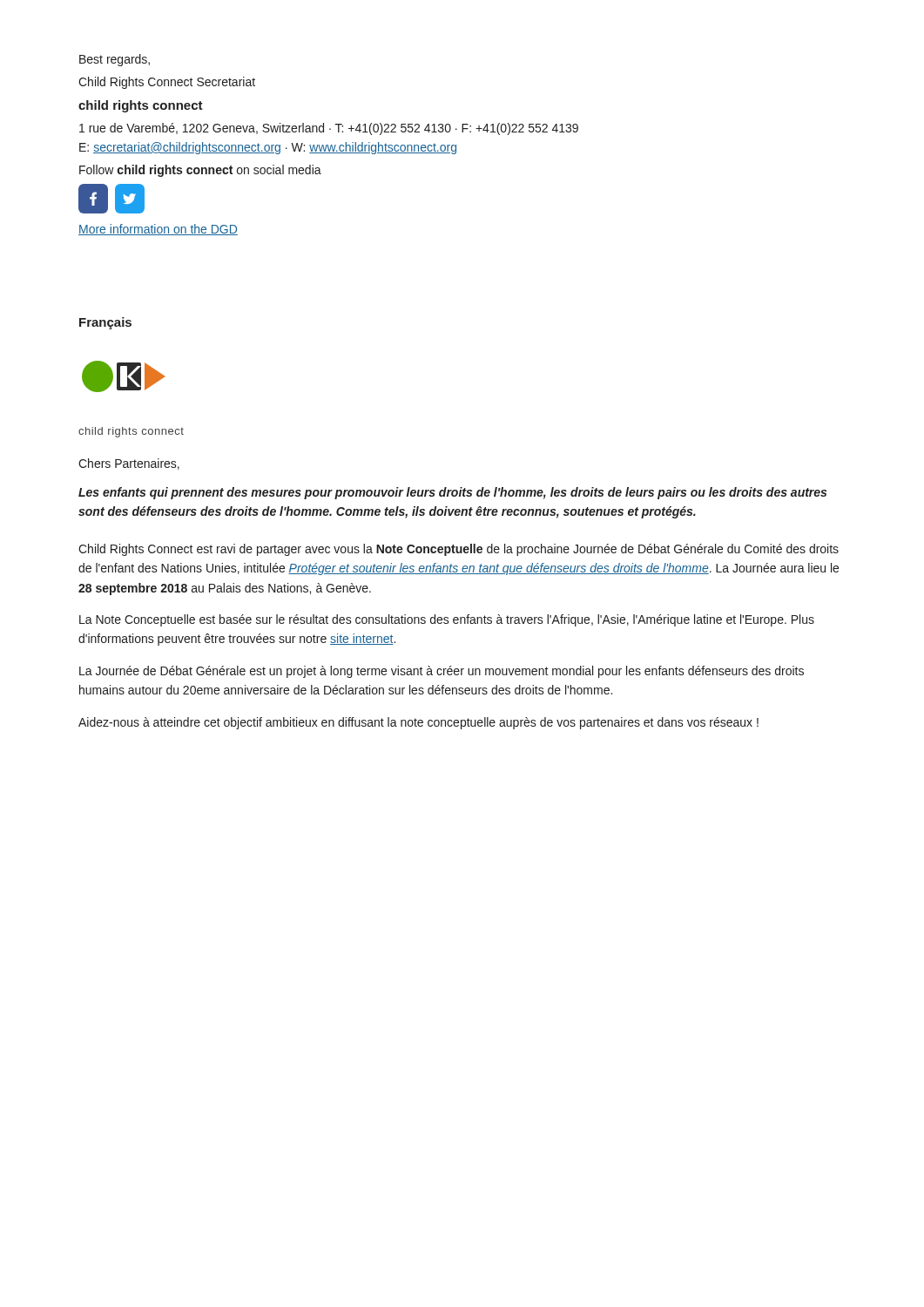
Task: Point to the block beginning "Follow child rights connect on social"
Action: (x=200, y=170)
